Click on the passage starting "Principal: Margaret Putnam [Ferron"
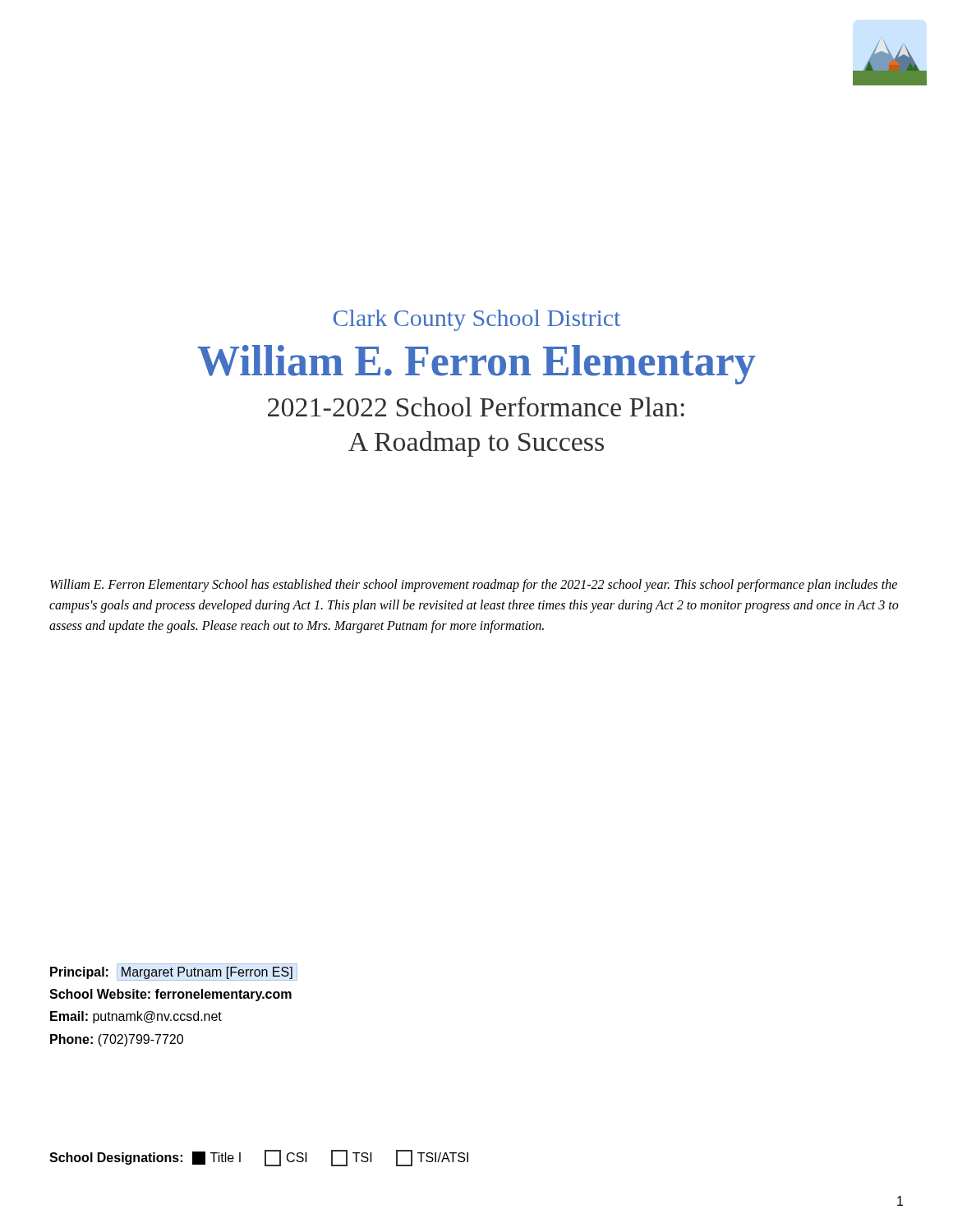 173,1006
